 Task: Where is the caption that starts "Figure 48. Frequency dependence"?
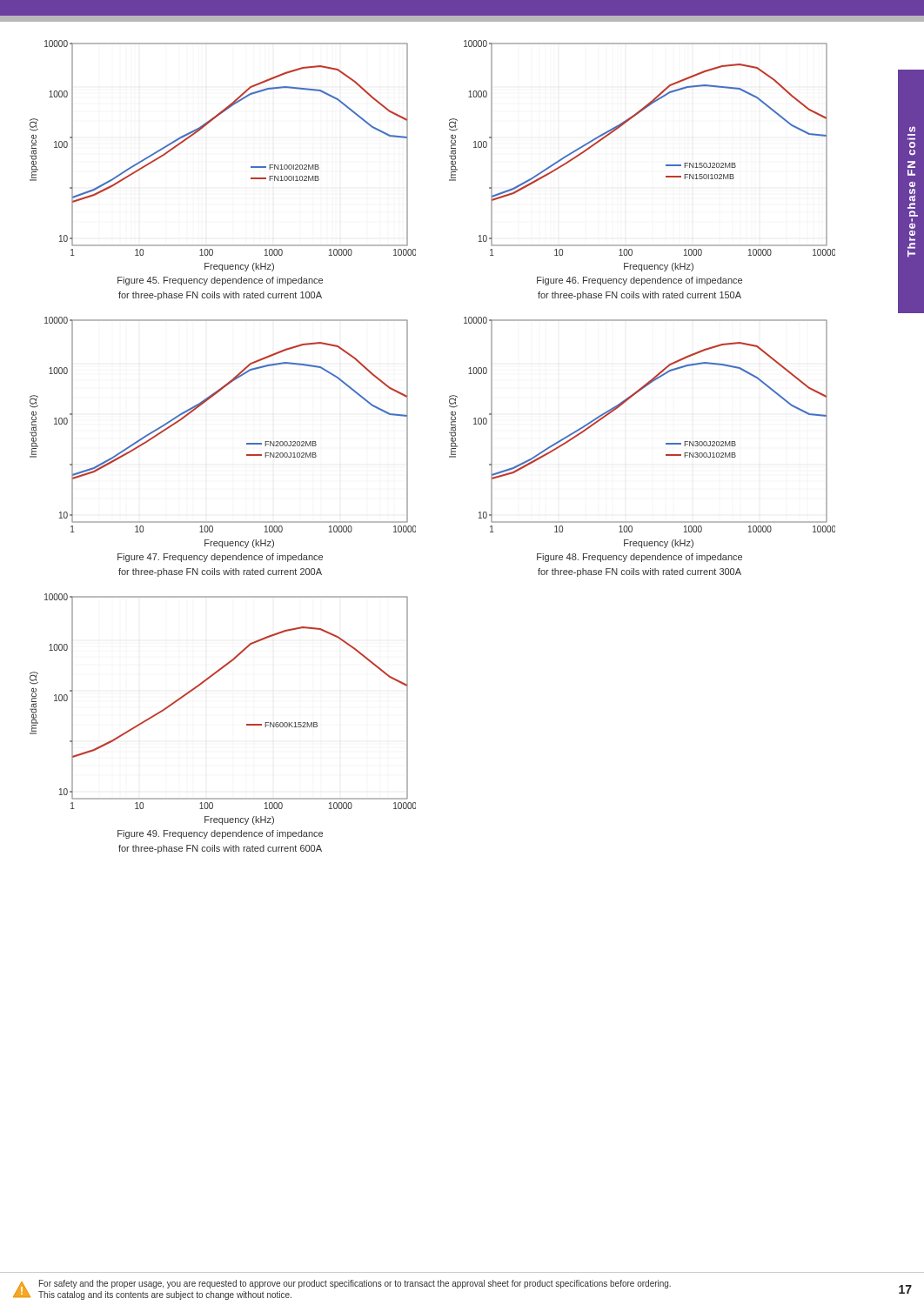640,564
